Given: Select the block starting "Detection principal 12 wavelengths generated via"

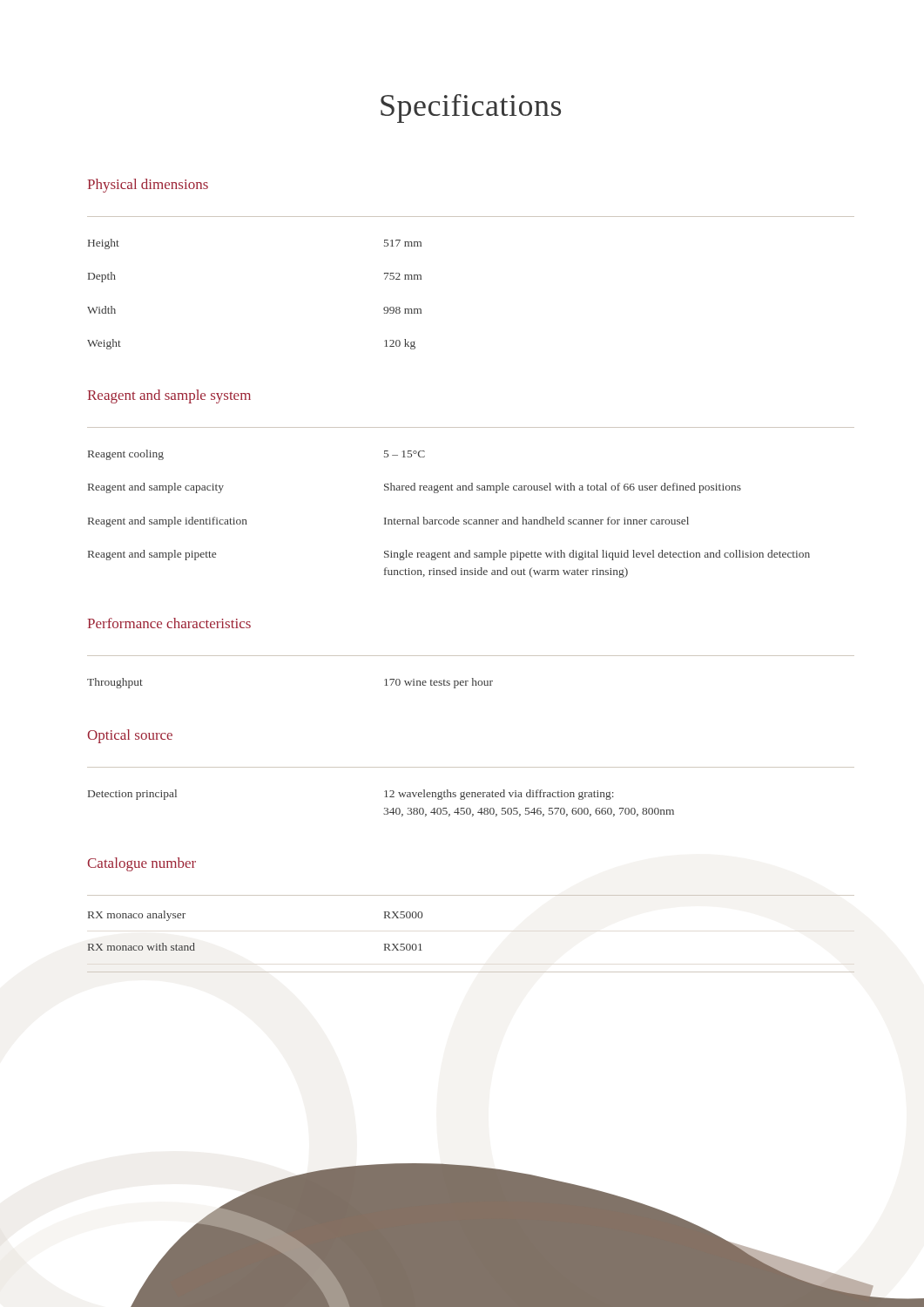Looking at the screenshot, I should tap(471, 802).
